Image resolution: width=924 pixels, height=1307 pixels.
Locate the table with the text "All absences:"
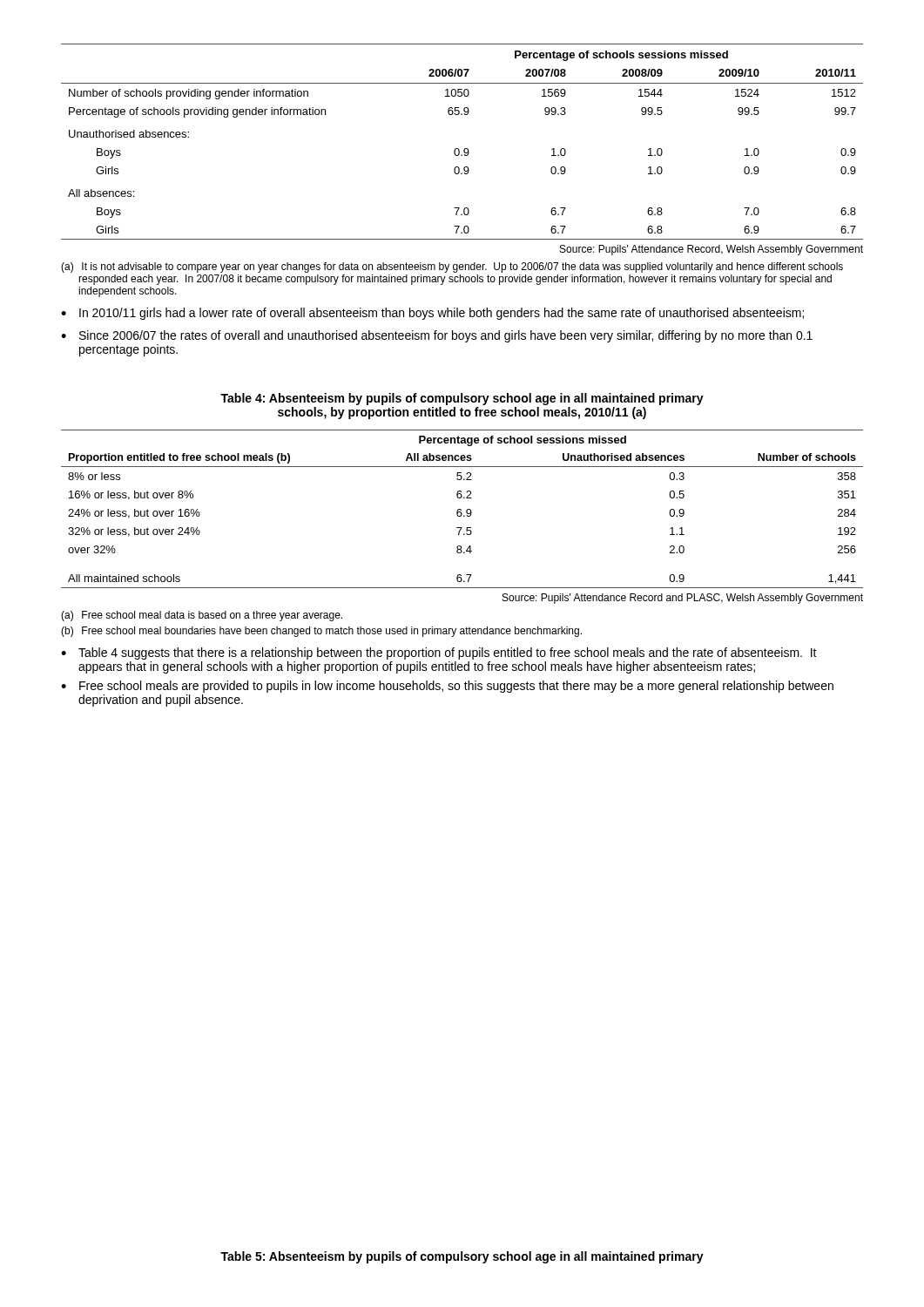pyautogui.click(x=462, y=142)
